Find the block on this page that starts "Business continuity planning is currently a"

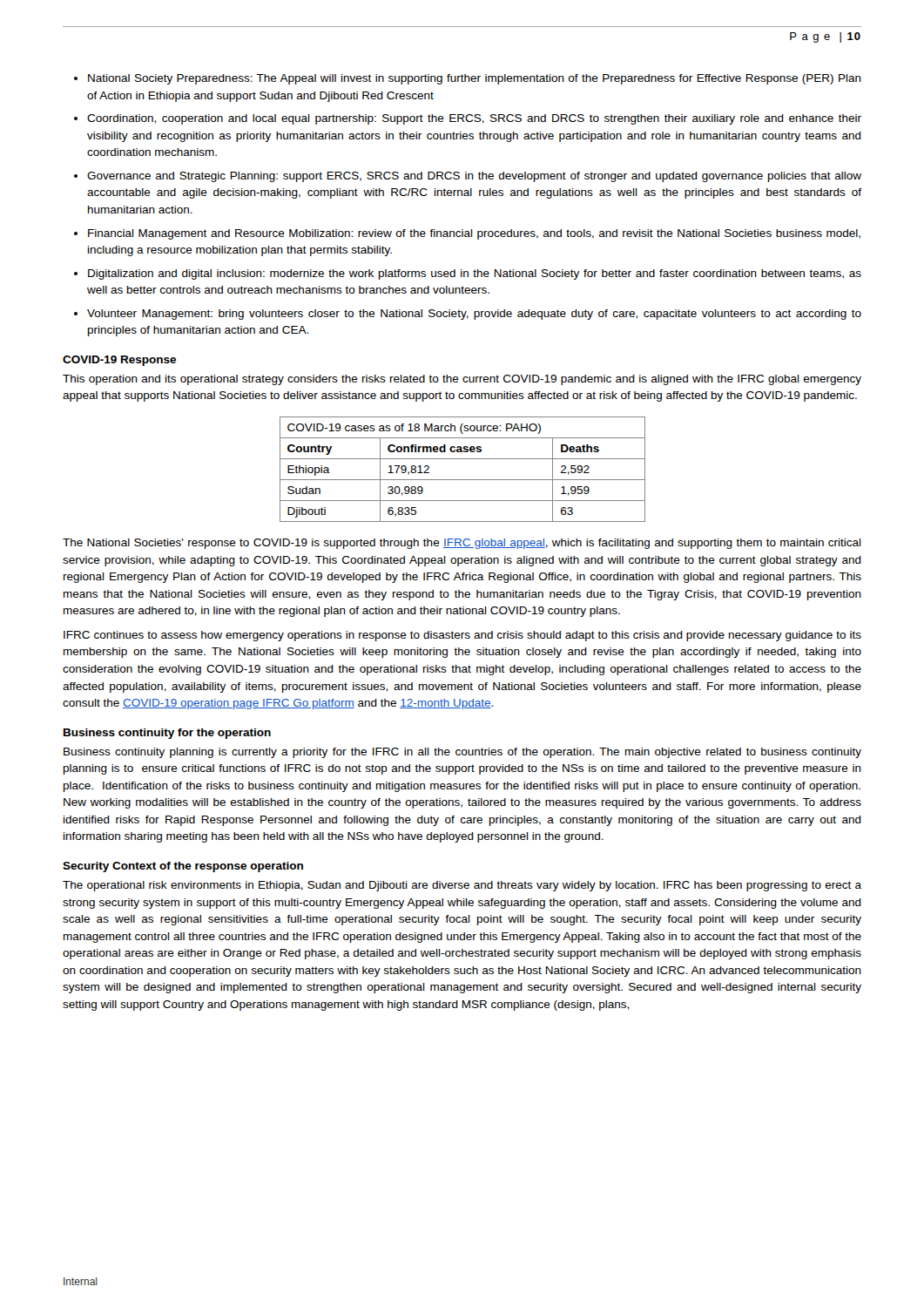[462, 794]
